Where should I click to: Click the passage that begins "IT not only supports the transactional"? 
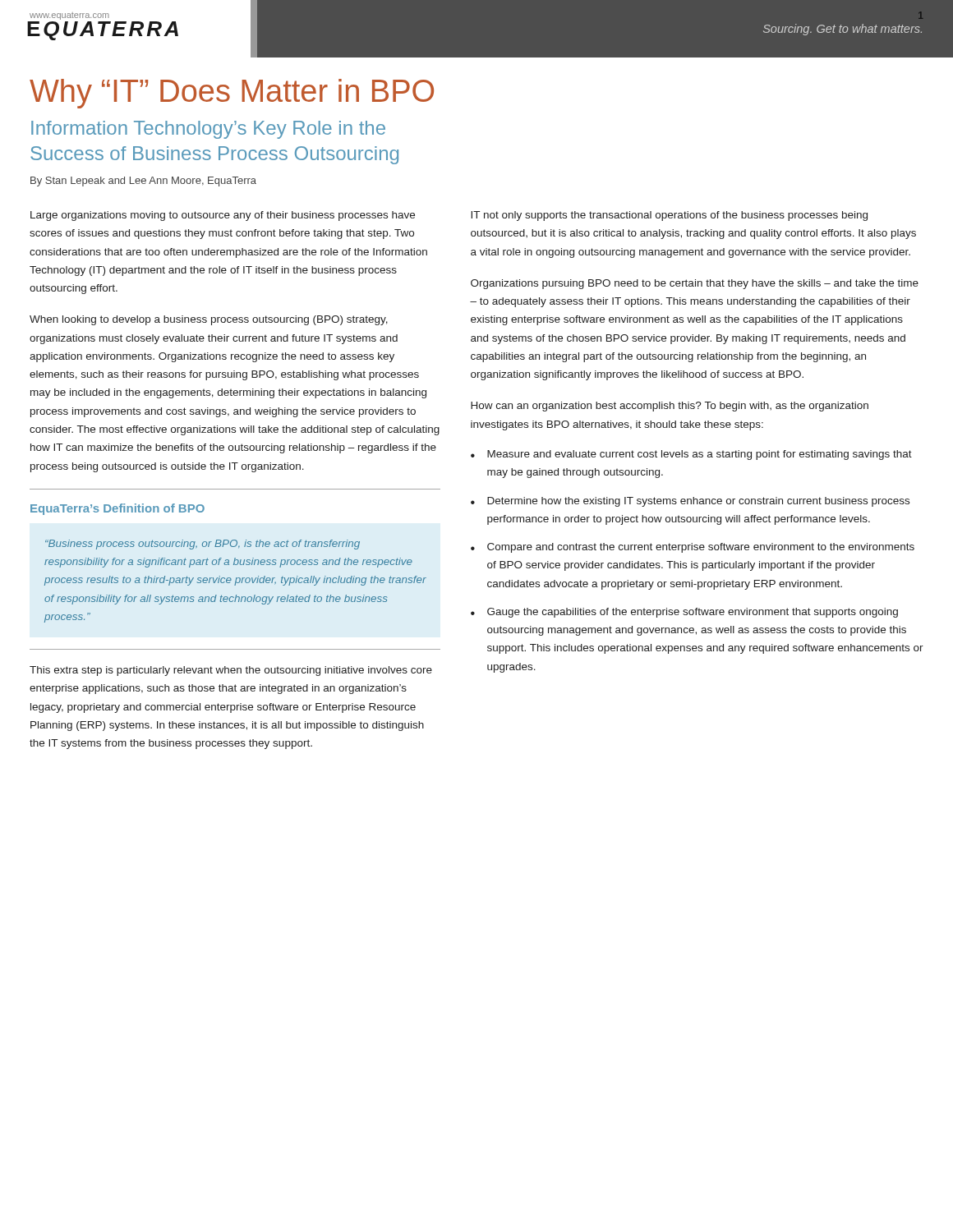(x=693, y=233)
